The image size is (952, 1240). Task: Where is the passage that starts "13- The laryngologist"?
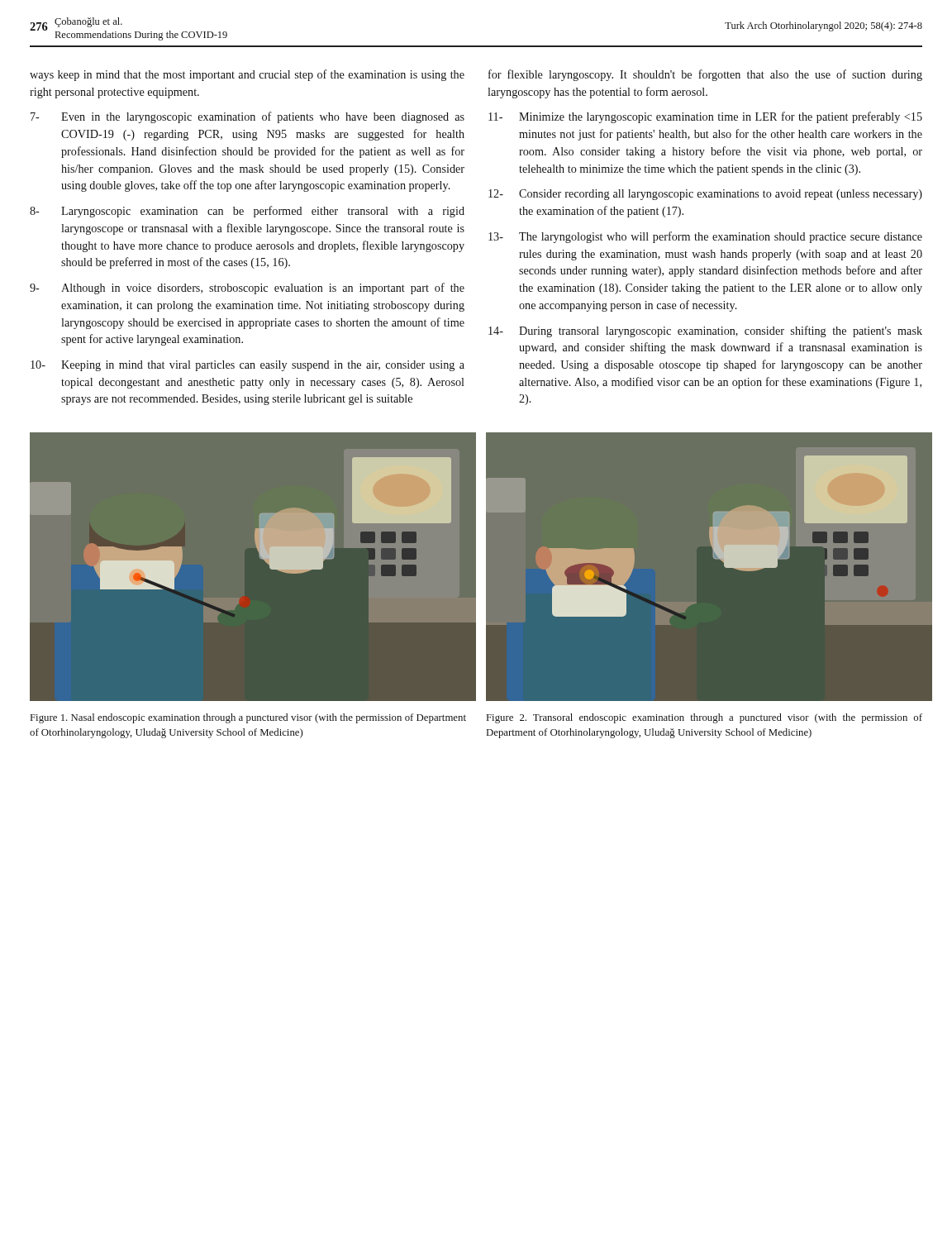(x=705, y=271)
